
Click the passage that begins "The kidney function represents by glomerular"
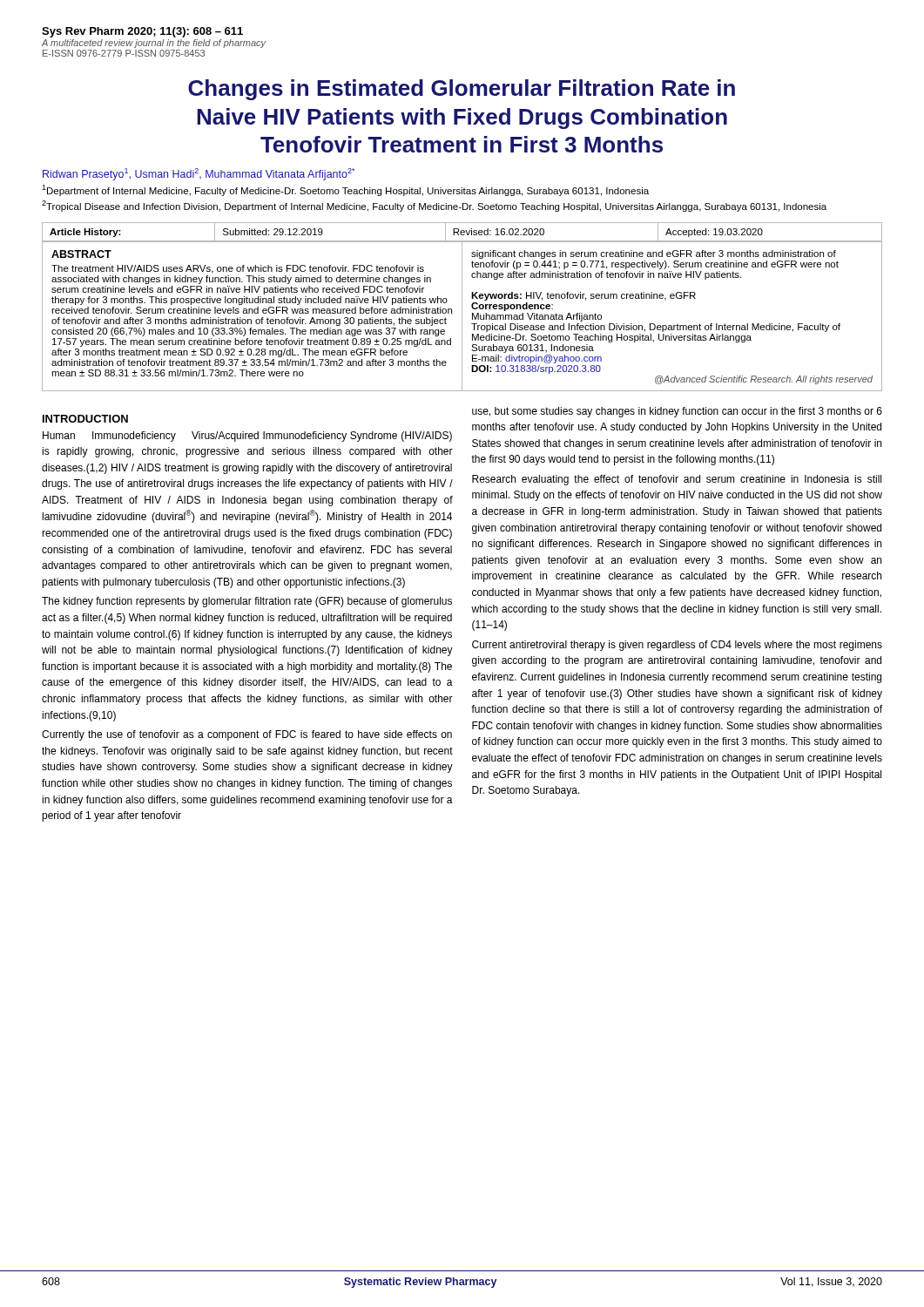[x=247, y=658]
